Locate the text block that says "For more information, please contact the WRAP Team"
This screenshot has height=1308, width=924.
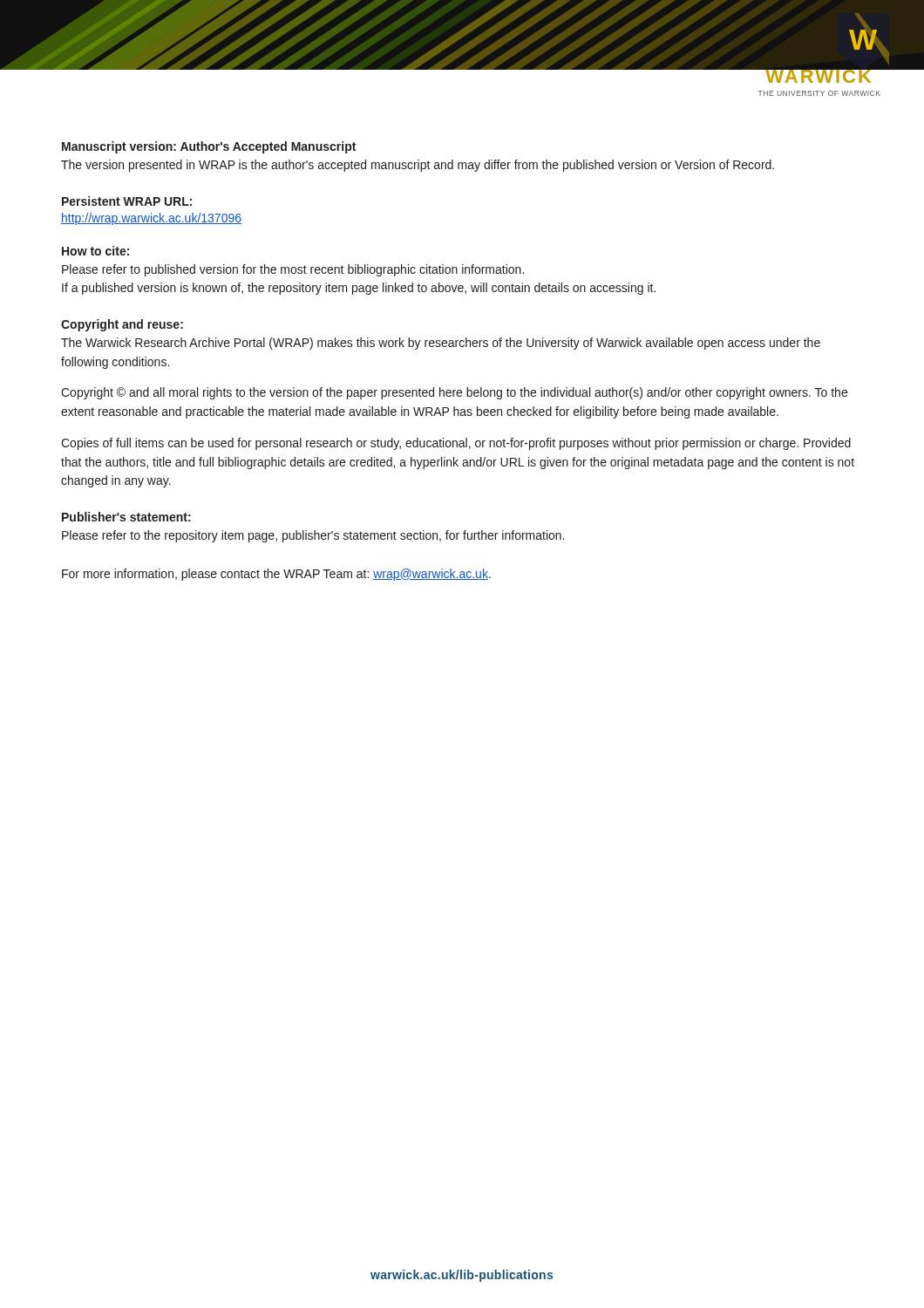276,573
